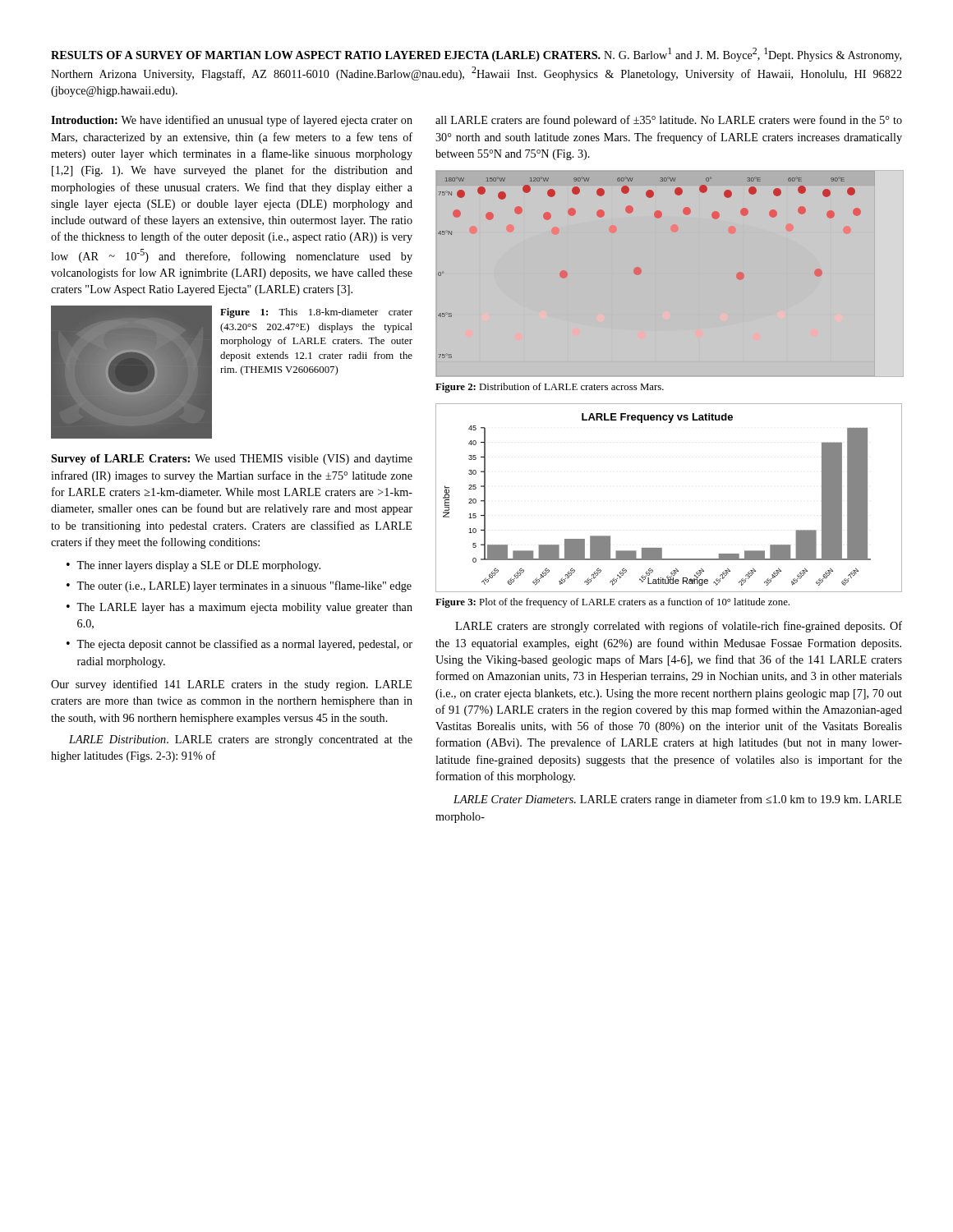953x1232 pixels.
Task: Find the region starting "Introduction: We have identified"
Action: click(232, 205)
